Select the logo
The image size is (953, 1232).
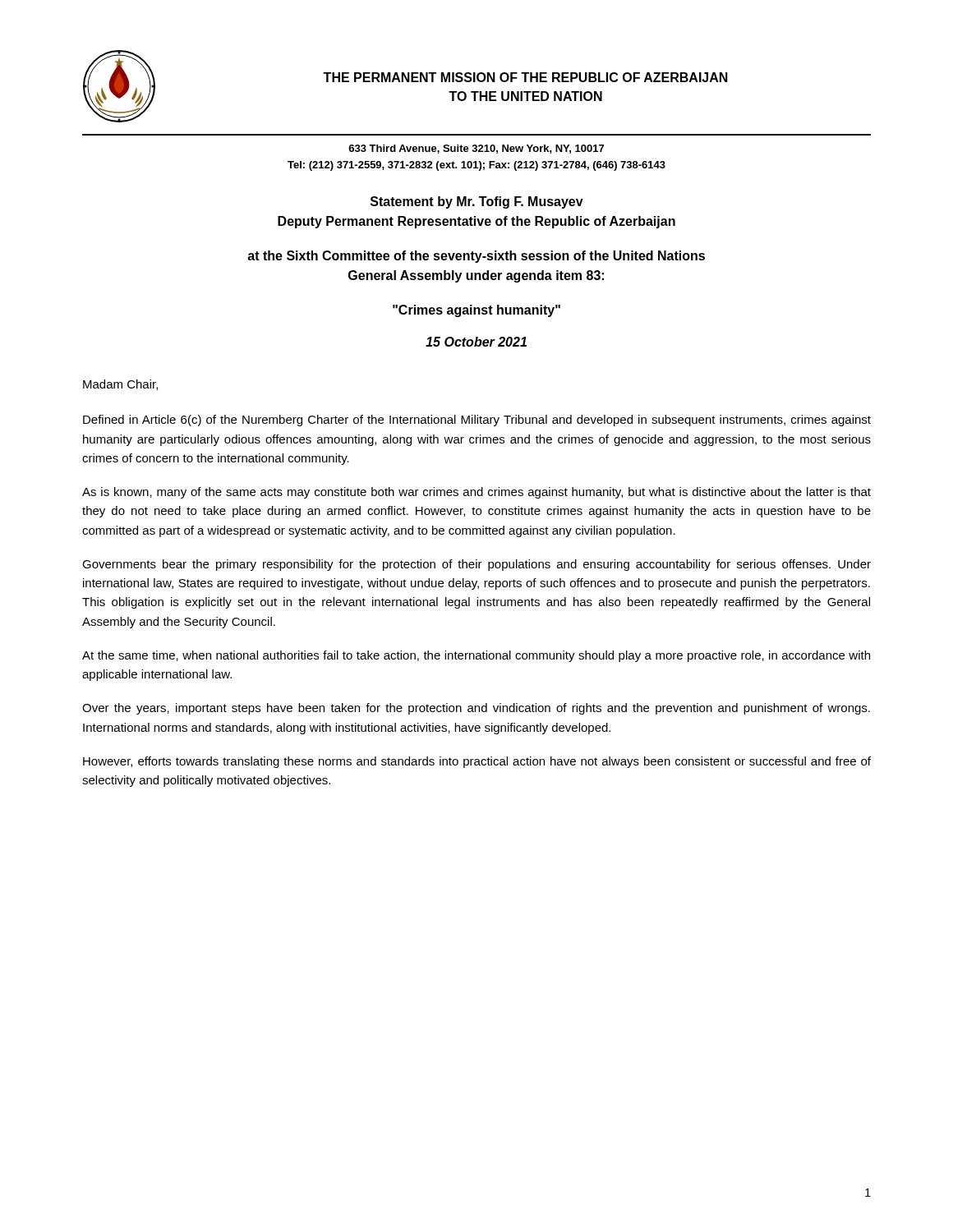pos(123,87)
